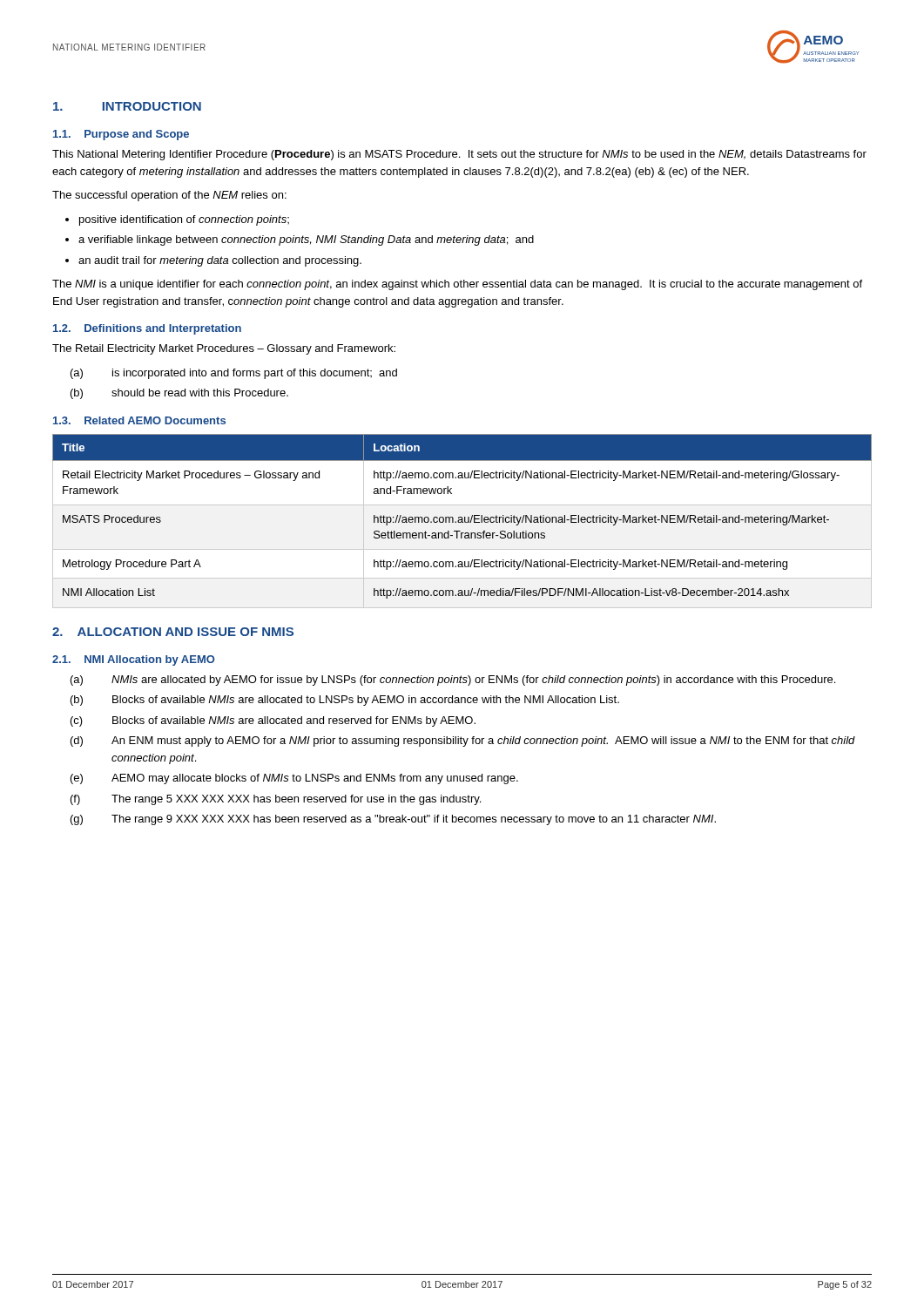Select the text block that reads "This National Metering Identifier Procedure (Procedure)"
The width and height of the screenshot is (924, 1307).
click(x=462, y=162)
